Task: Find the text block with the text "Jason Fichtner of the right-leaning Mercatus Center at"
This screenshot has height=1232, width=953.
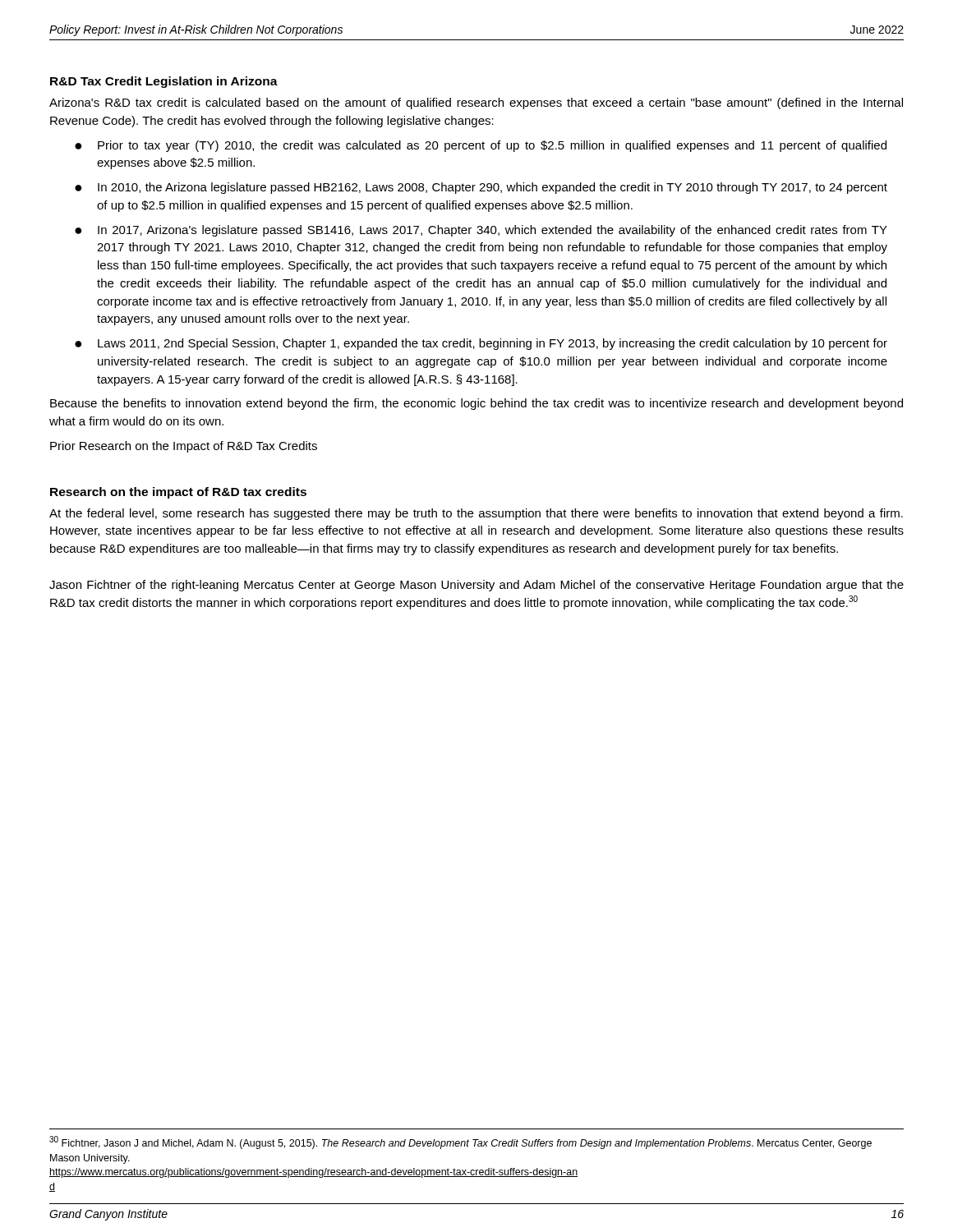Action: coord(476,593)
